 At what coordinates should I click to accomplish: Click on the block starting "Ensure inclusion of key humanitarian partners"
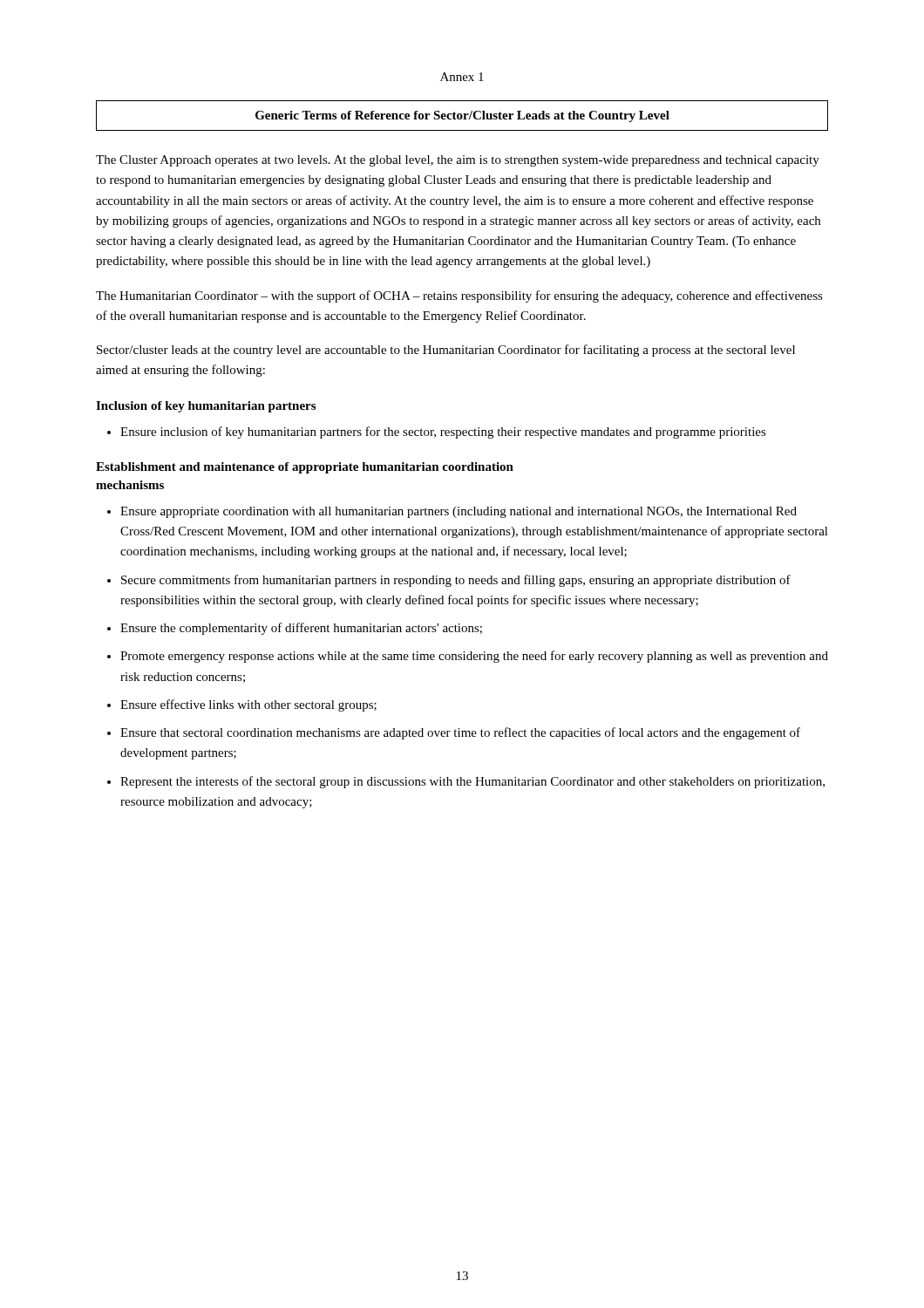coord(443,431)
